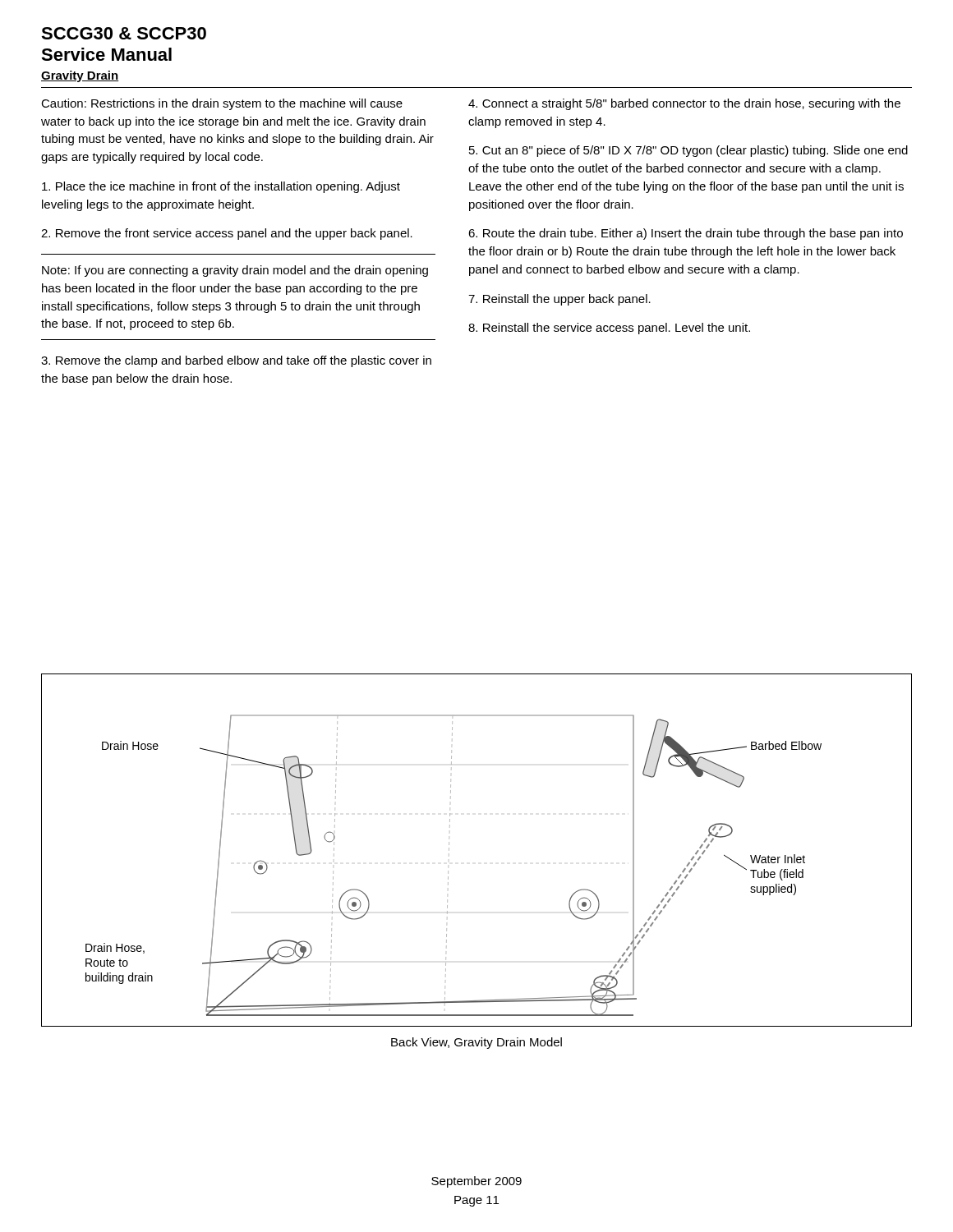Find the text block with the text "Cut an 8" piece of"
The width and height of the screenshot is (953, 1232).
(x=688, y=177)
